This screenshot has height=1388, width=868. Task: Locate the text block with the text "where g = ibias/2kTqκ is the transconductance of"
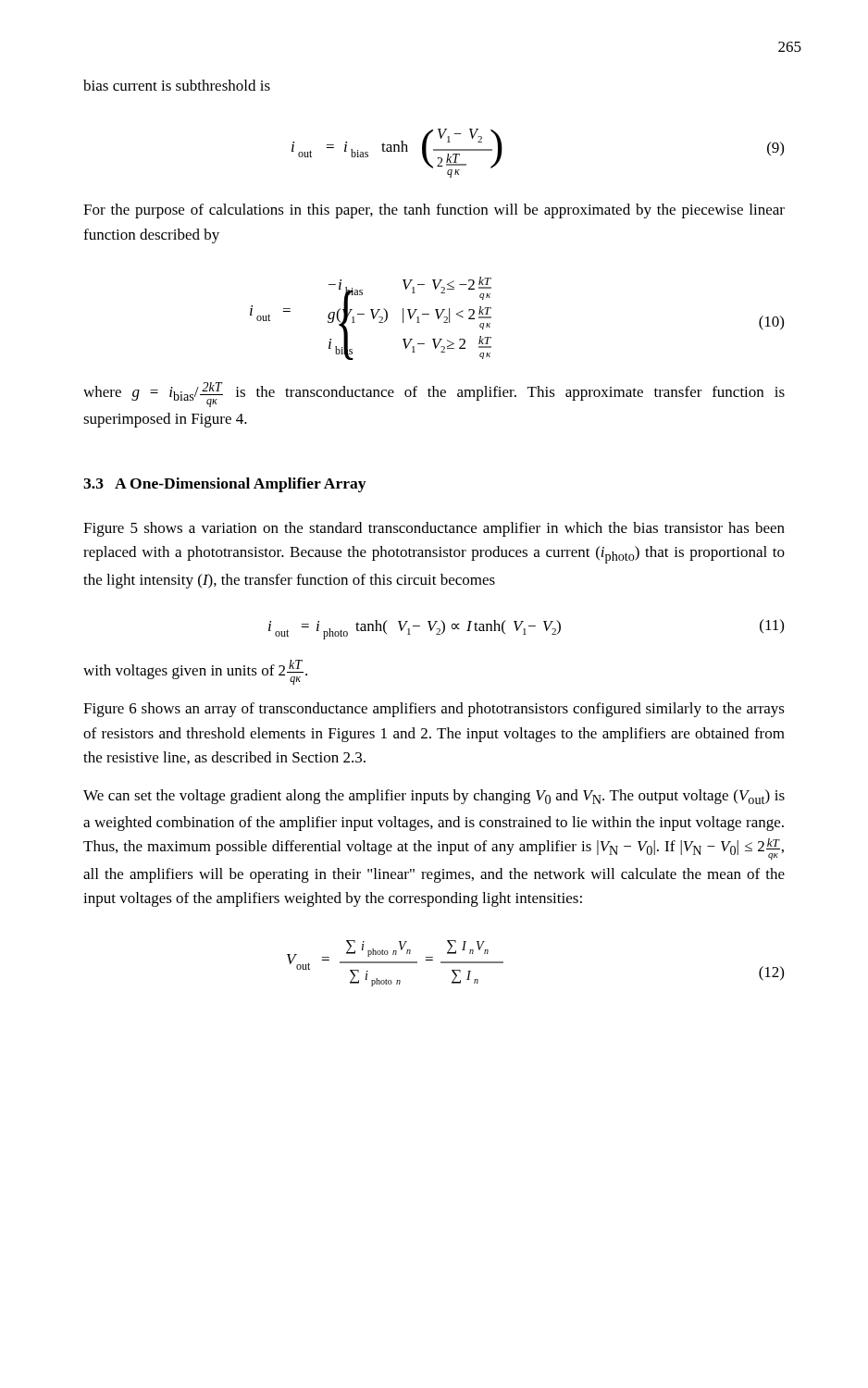click(x=434, y=406)
